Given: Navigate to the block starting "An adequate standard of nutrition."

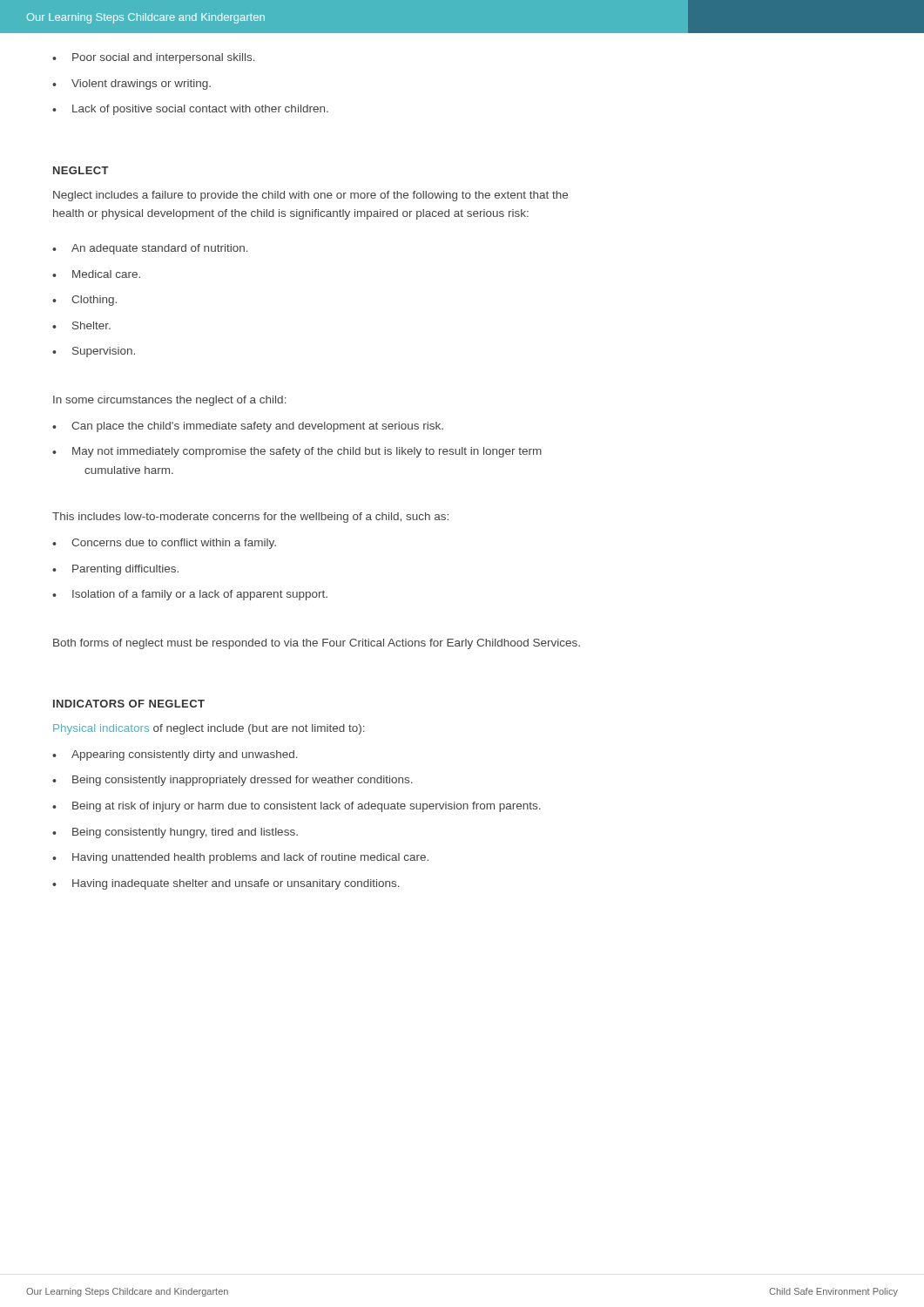Looking at the screenshot, I should pos(150,249).
